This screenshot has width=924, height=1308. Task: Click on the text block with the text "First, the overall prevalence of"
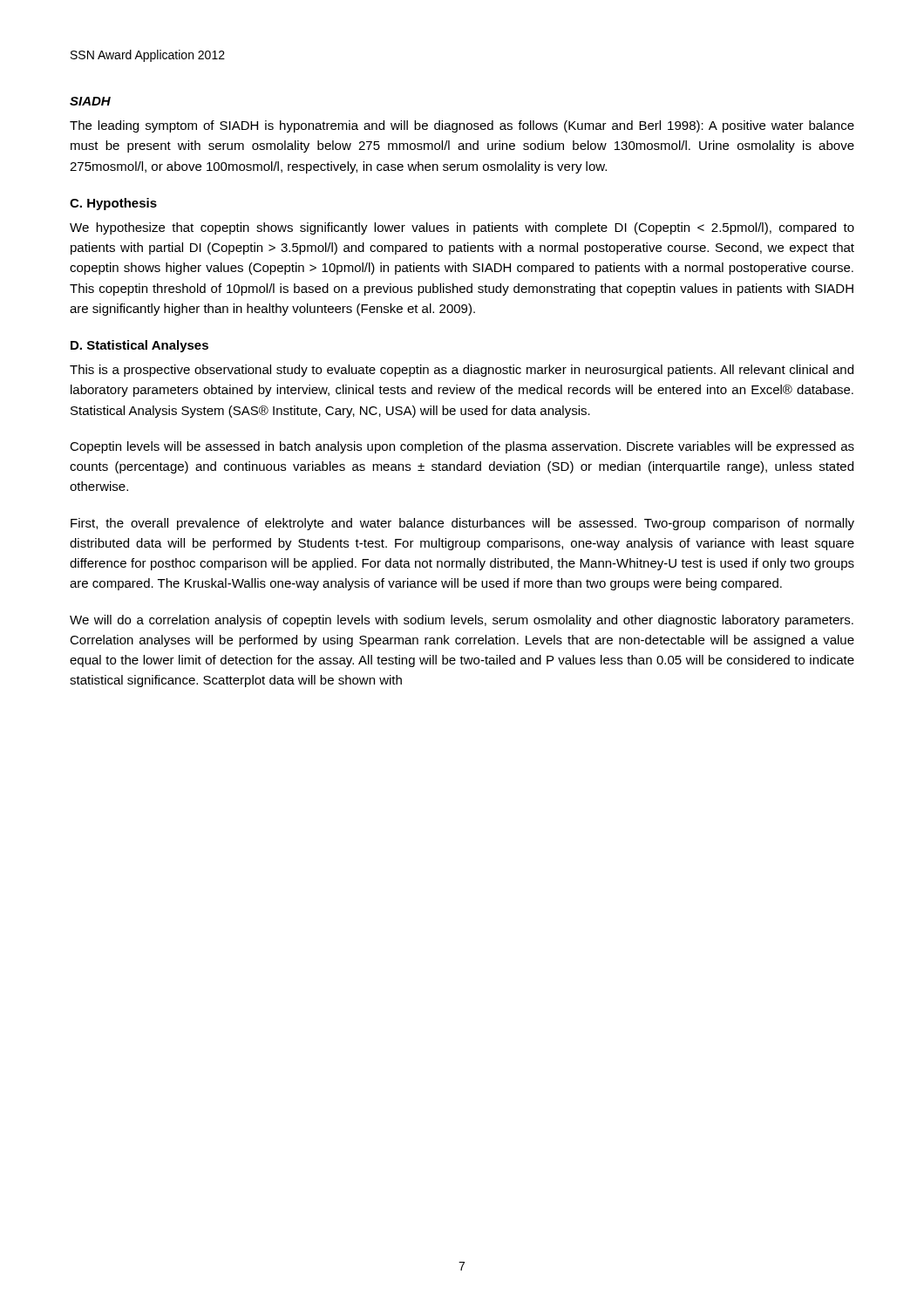[x=462, y=553]
